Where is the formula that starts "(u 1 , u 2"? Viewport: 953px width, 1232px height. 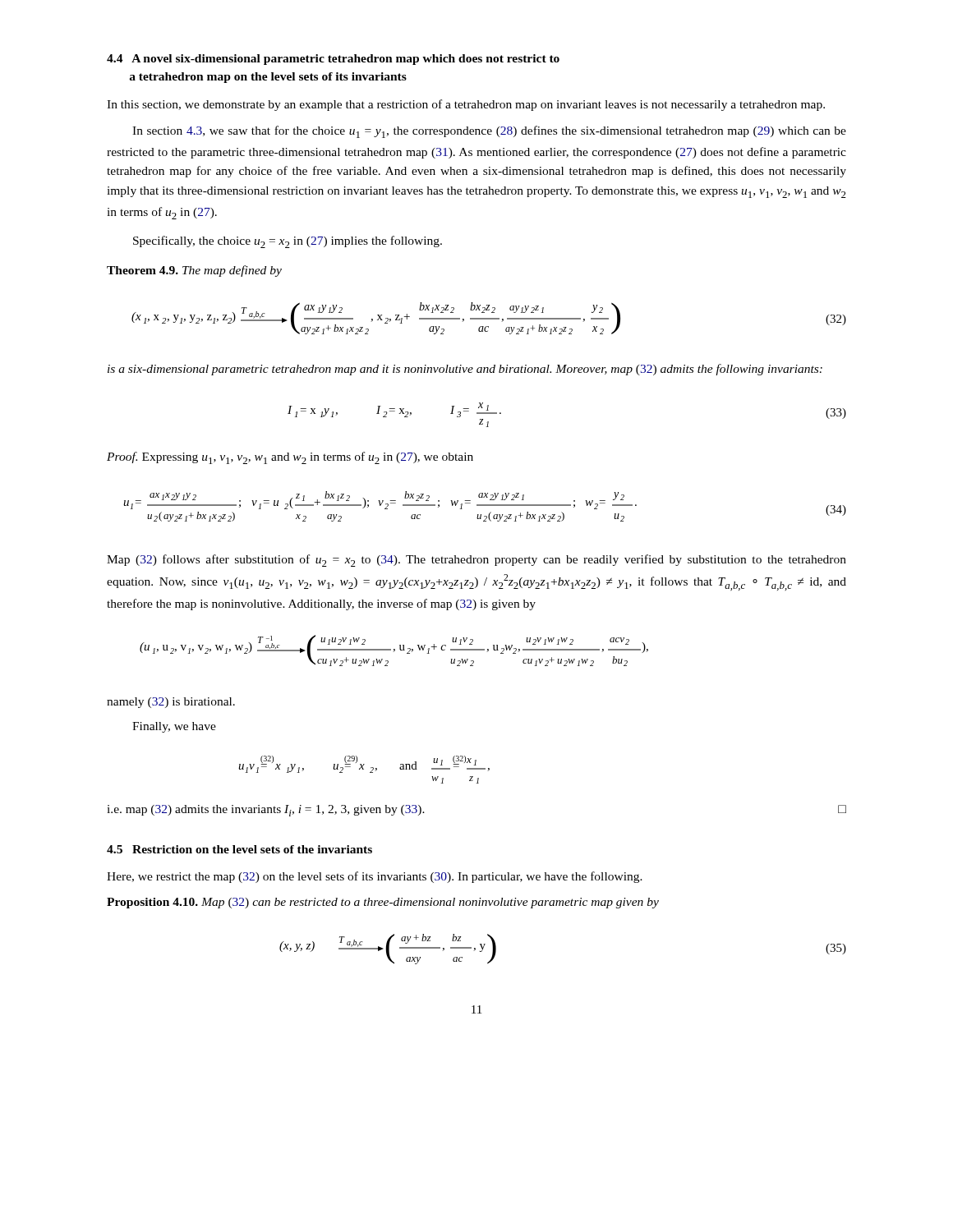pyautogui.click(x=476, y=650)
